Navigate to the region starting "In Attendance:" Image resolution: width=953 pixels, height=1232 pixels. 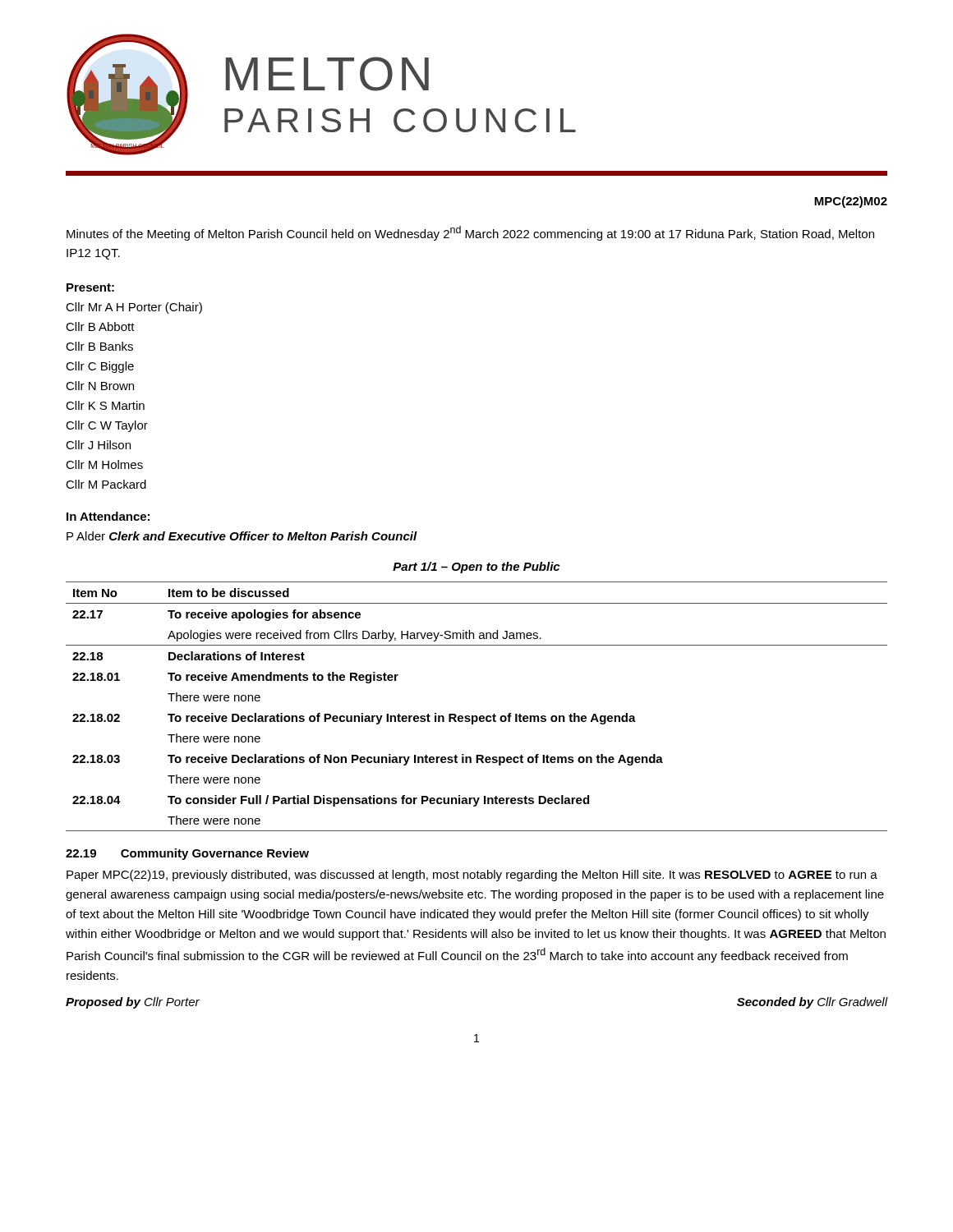(x=108, y=516)
